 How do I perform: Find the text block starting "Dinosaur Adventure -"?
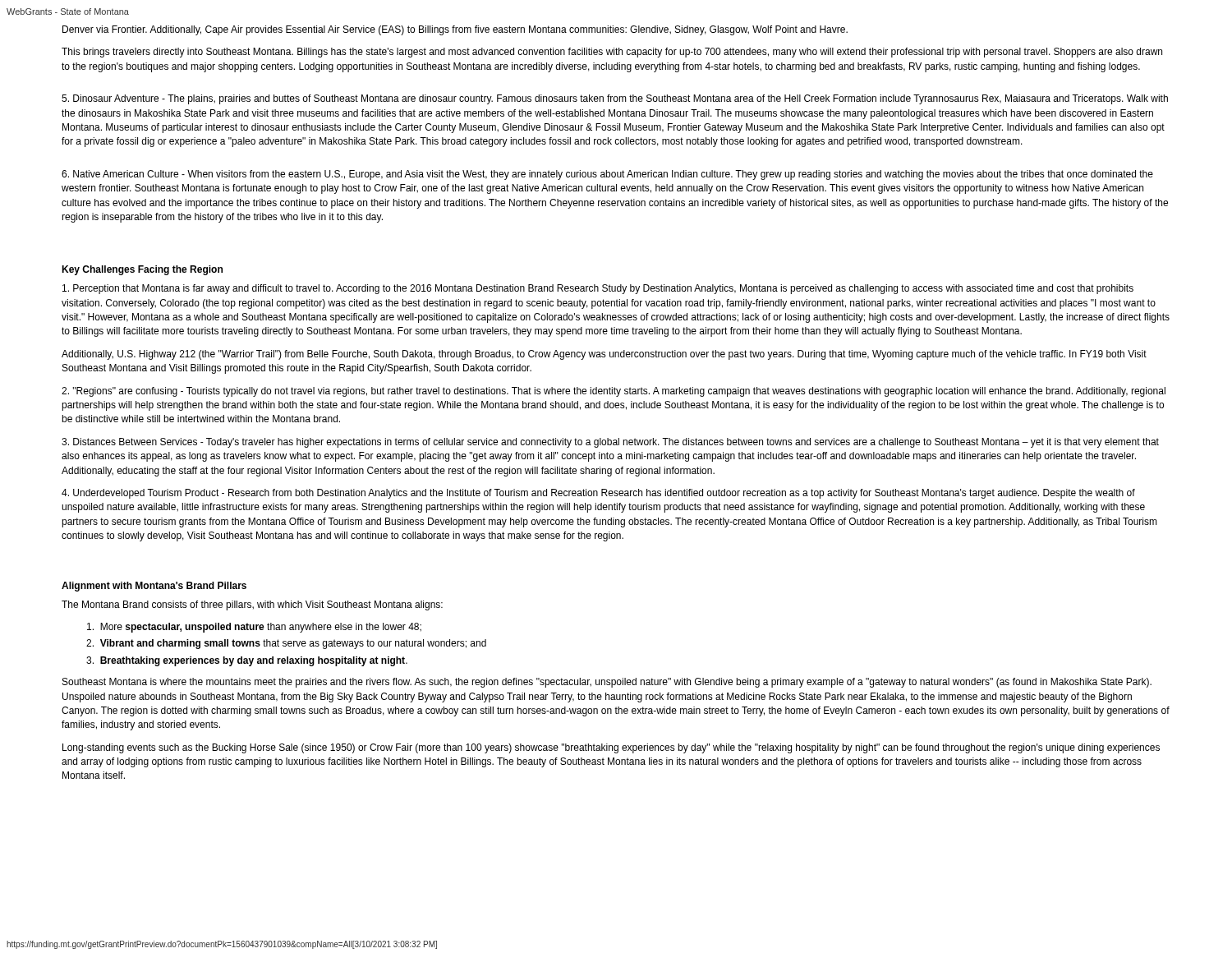click(x=615, y=120)
